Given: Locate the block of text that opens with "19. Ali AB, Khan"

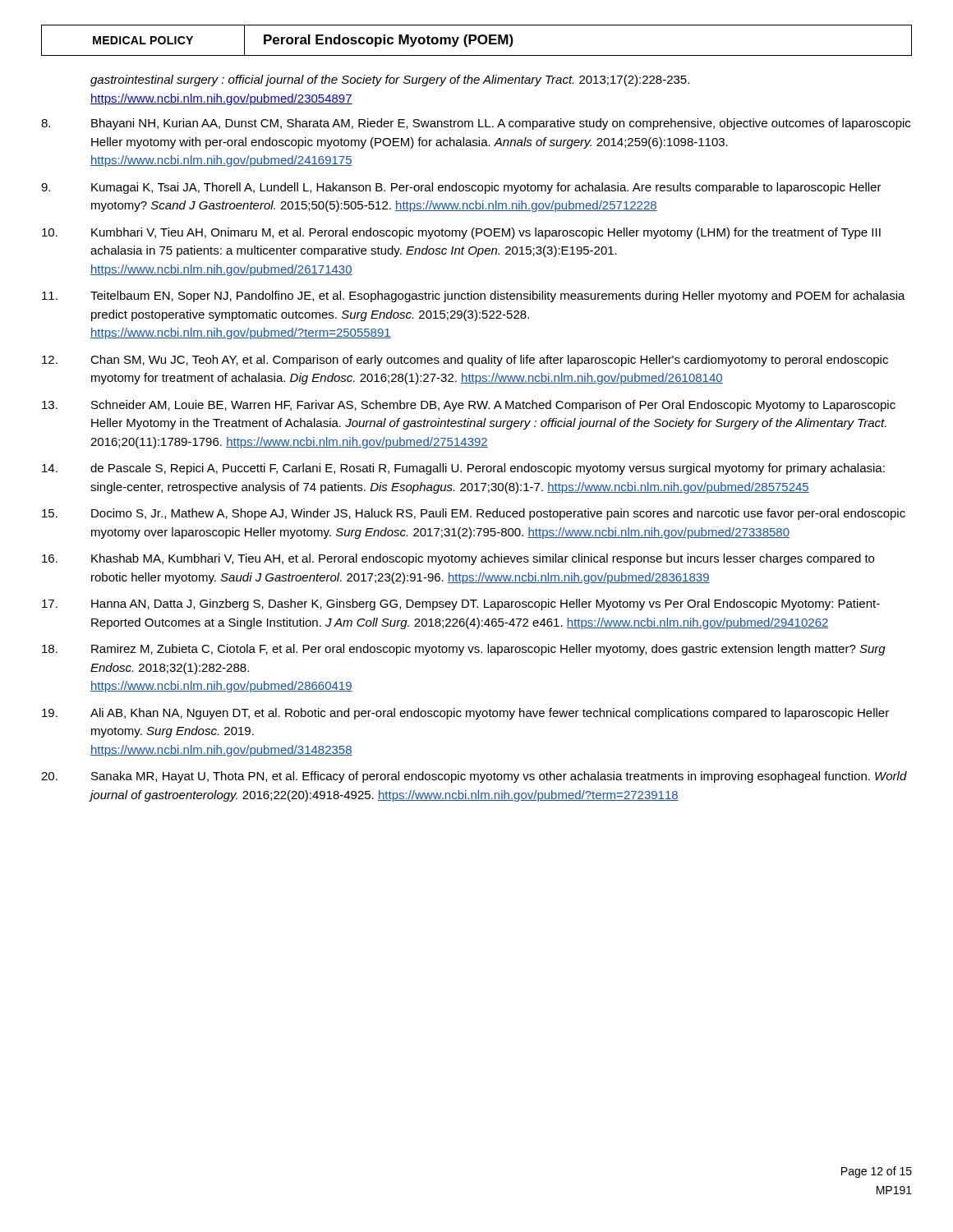Looking at the screenshot, I should pyautogui.click(x=465, y=714).
